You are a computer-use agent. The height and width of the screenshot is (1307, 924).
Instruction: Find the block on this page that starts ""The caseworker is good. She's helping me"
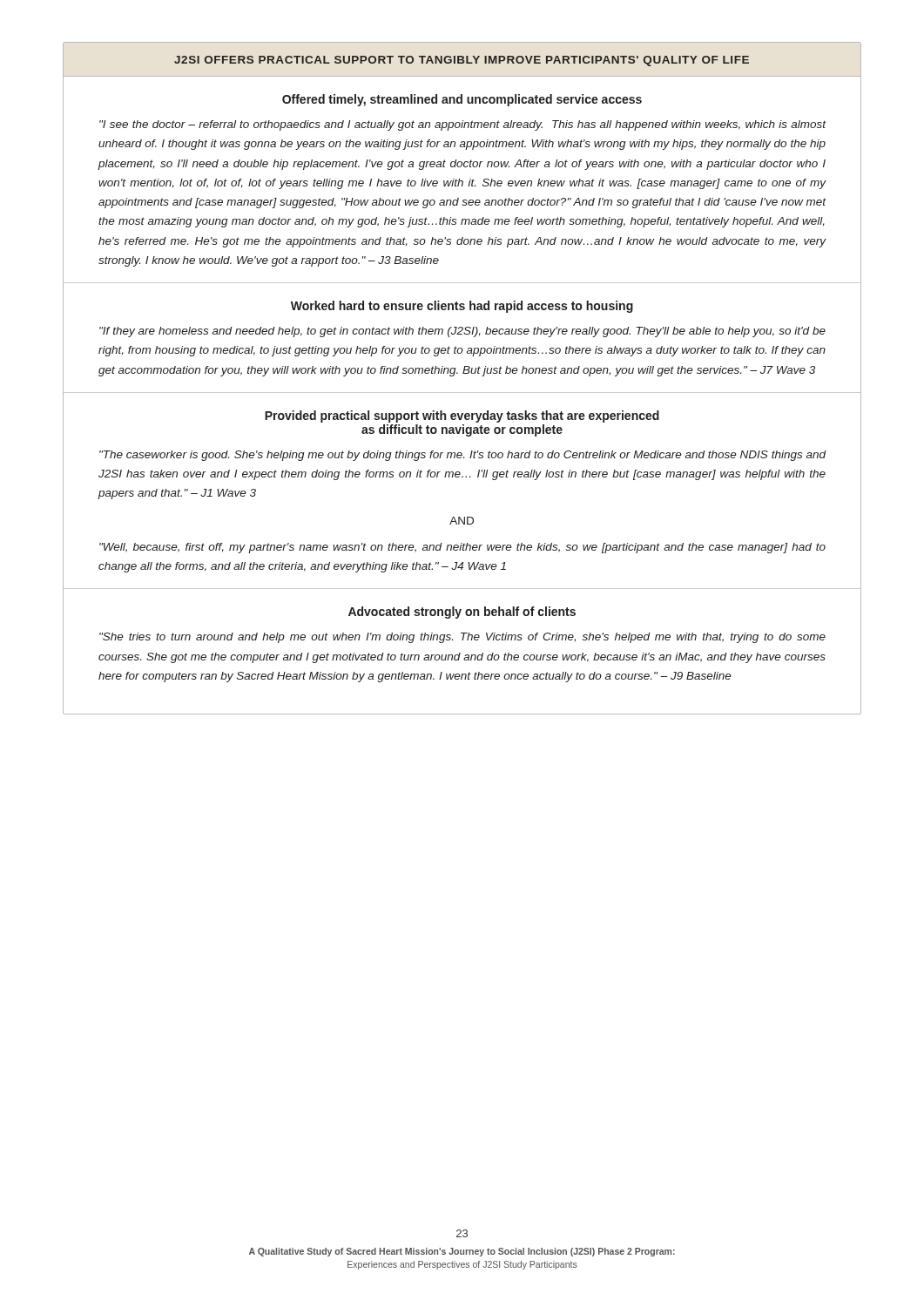pos(462,474)
